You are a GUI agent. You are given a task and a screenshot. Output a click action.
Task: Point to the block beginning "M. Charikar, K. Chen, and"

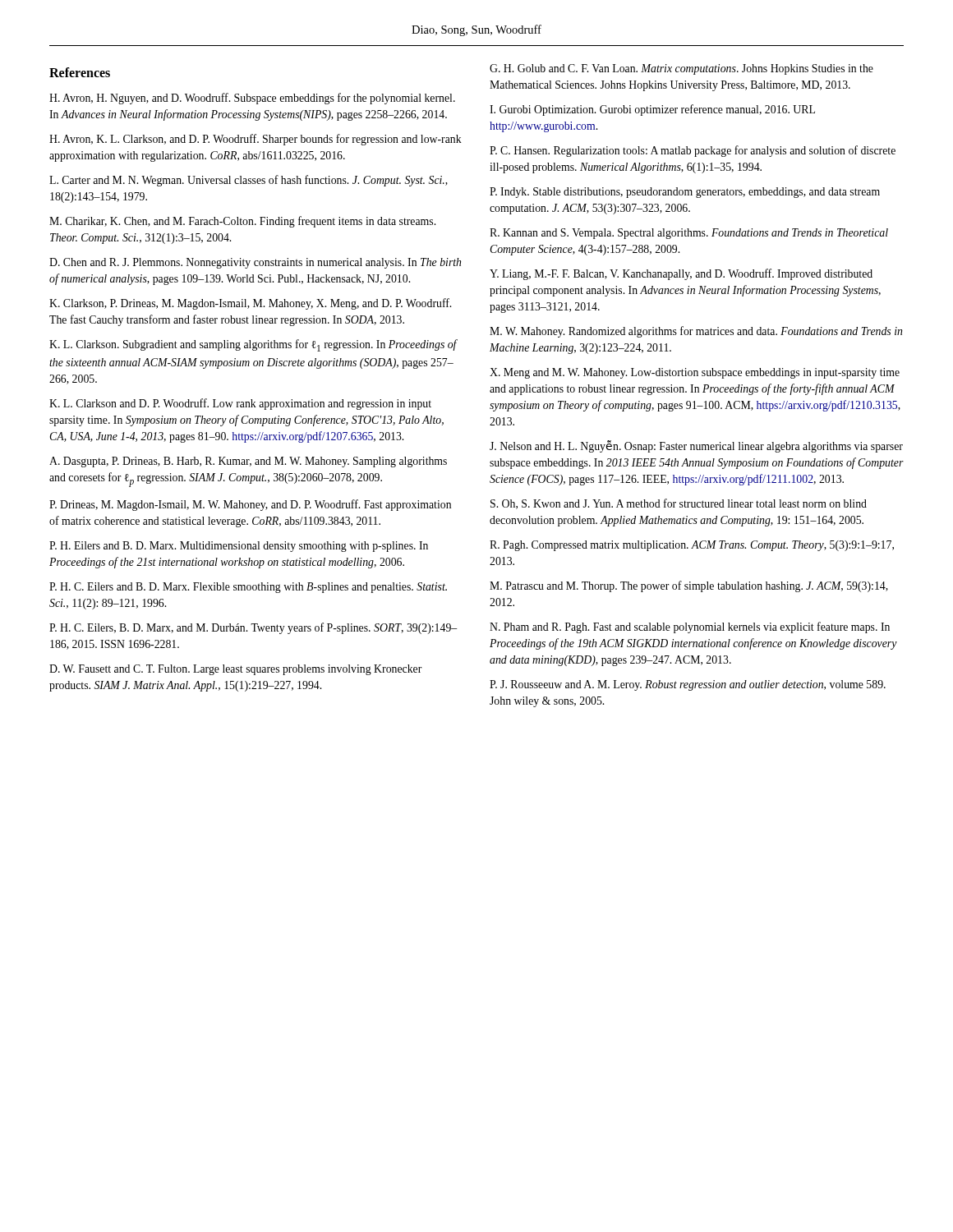[243, 230]
